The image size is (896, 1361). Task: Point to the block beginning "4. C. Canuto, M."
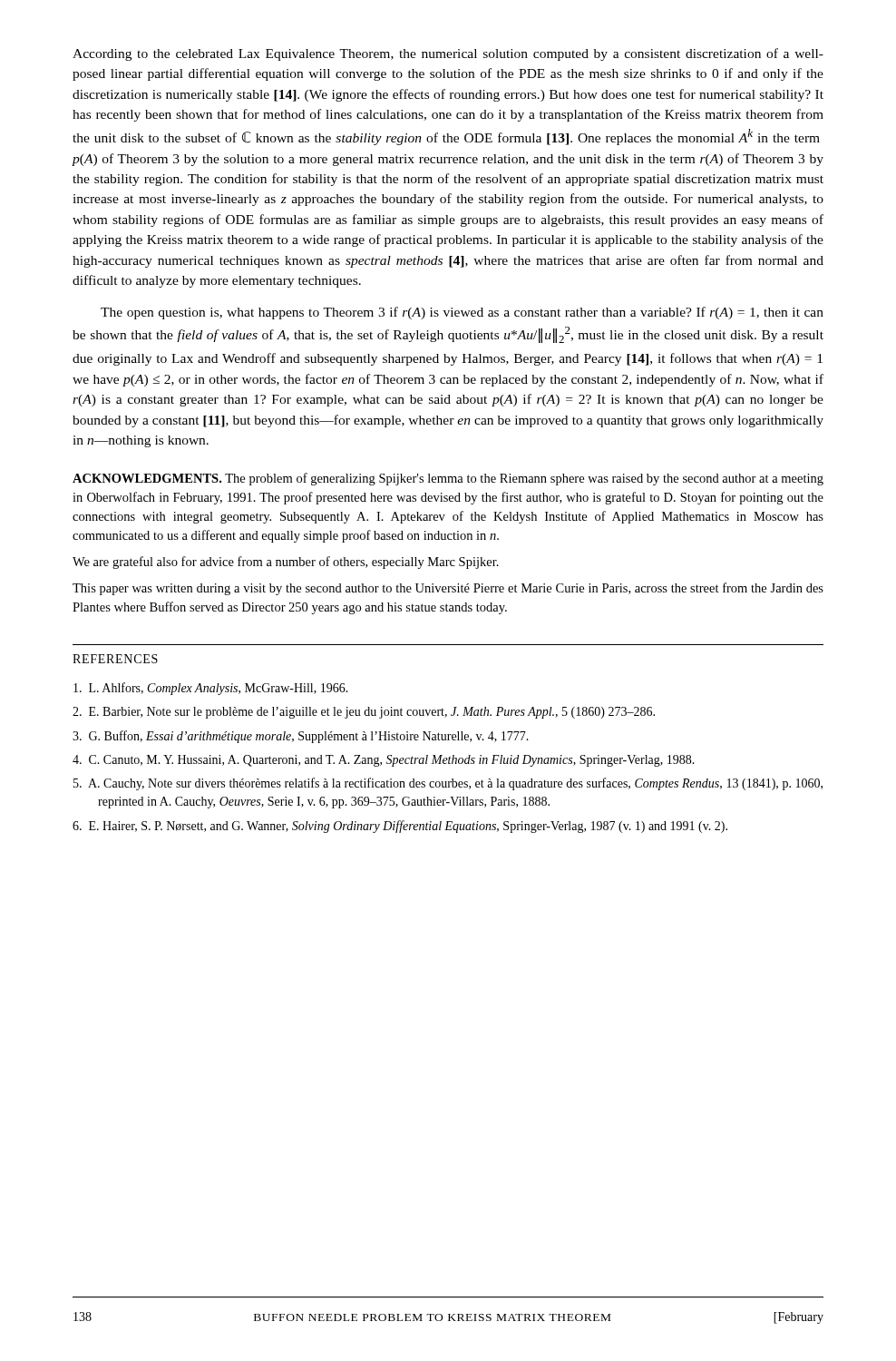384,760
